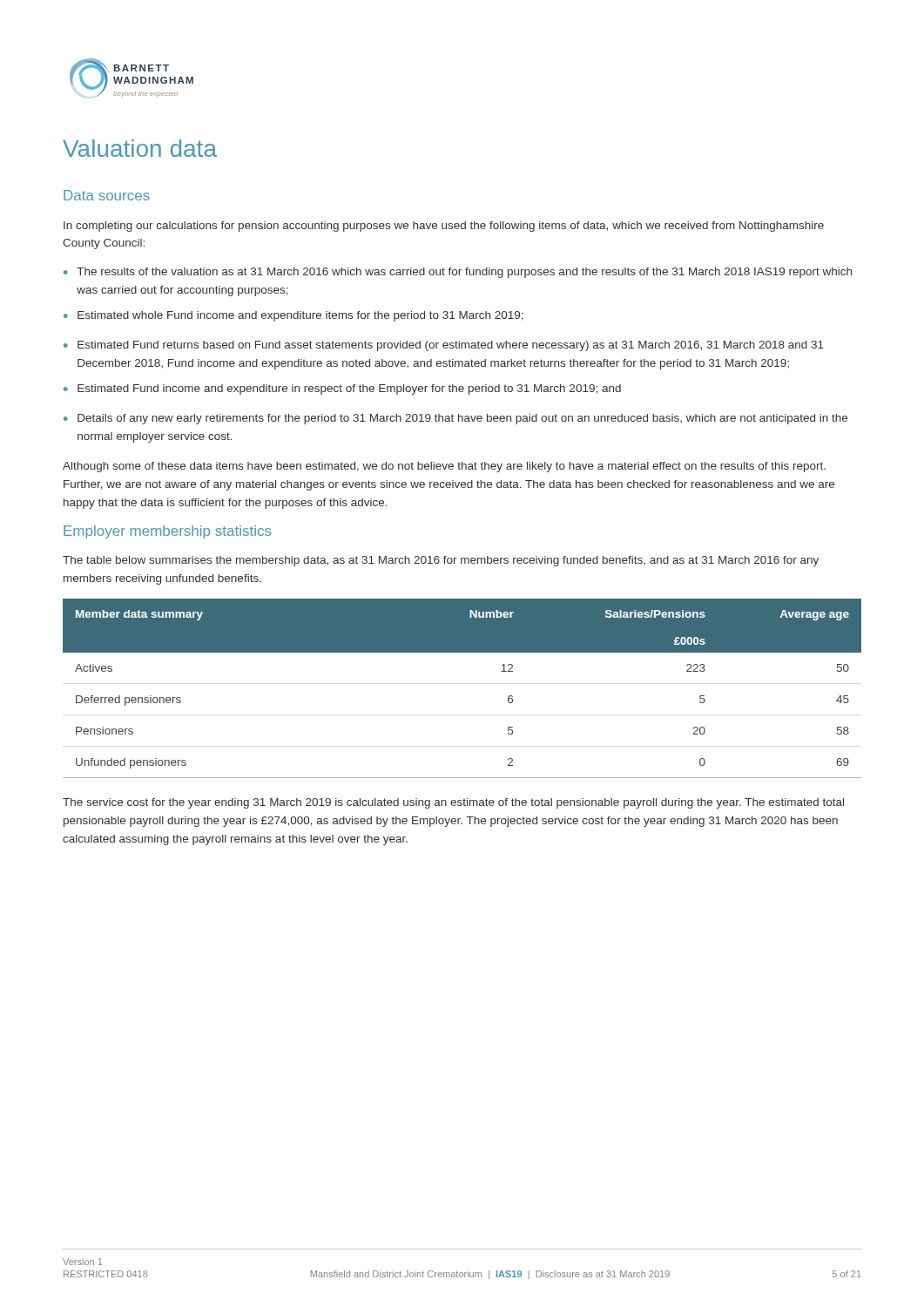
Task: Locate the table with the text "Member data summary"
Action: pyautogui.click(x=462, y=689)
